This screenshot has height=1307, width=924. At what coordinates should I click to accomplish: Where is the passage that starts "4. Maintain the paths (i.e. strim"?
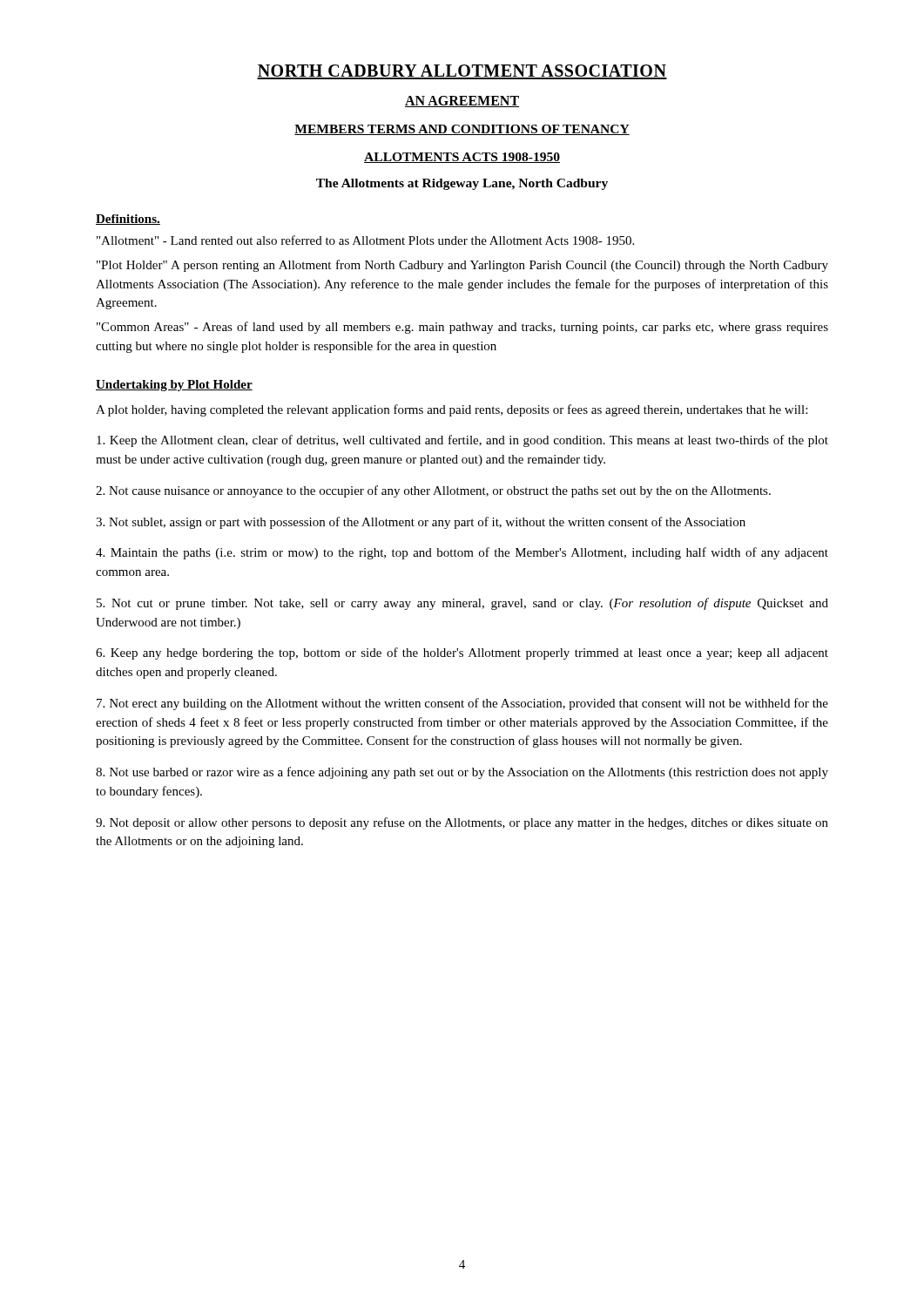coord(462,562)
